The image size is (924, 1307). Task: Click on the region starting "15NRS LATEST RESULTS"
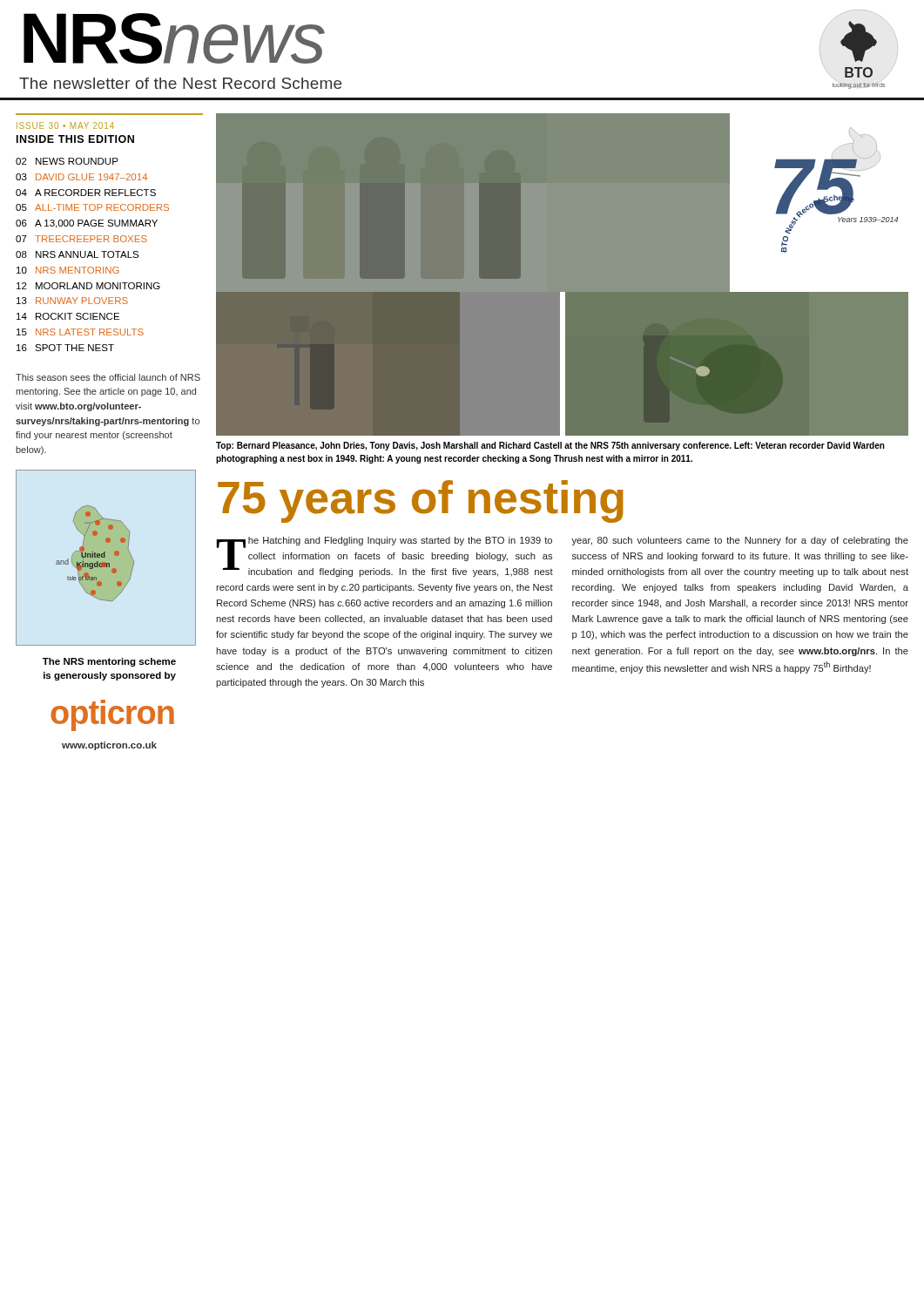point(80,333)
